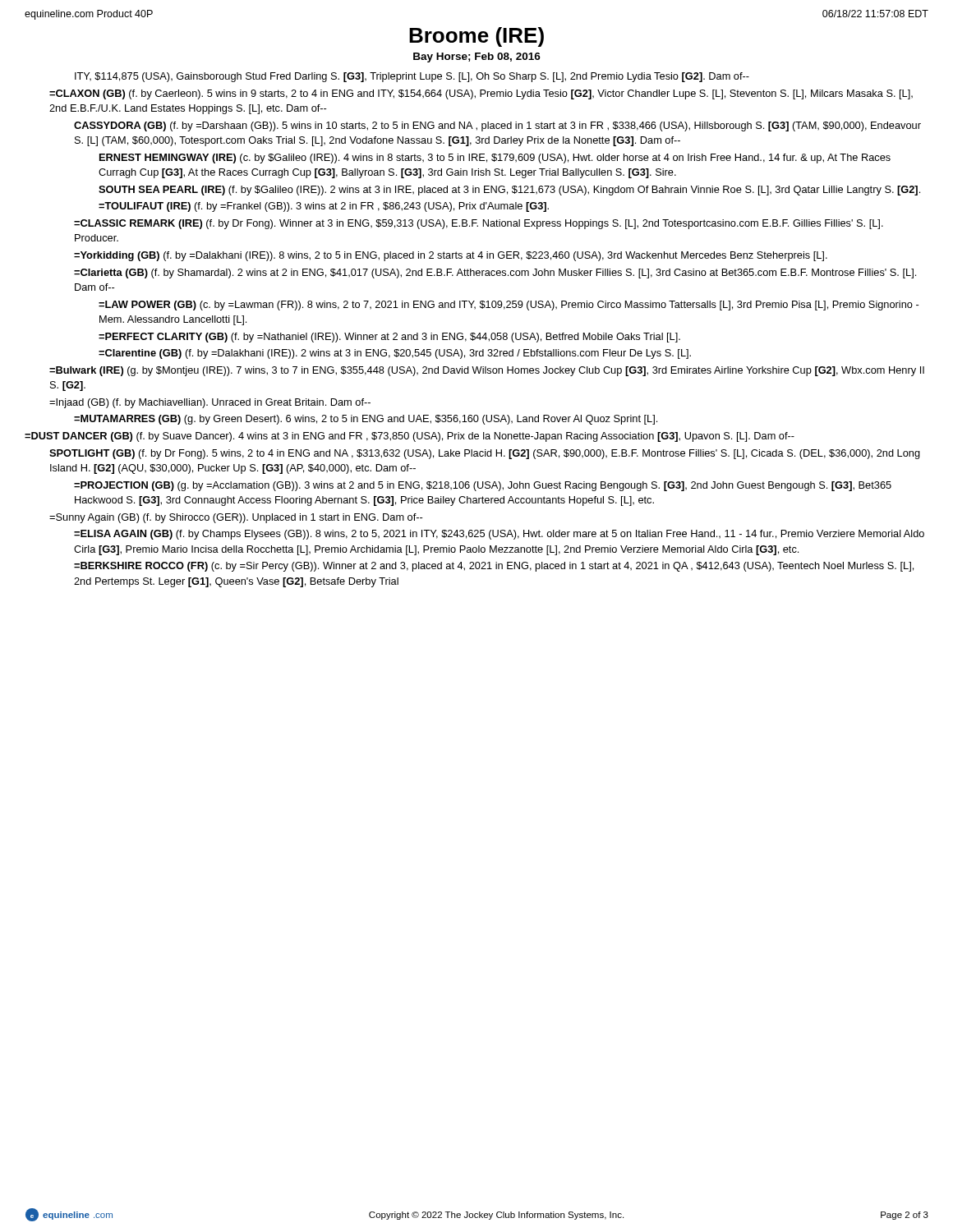Point to the text block starting "=Sunny Again (GB) (f."
This screenshot has width=953, height=1232.
pos(236,517)
